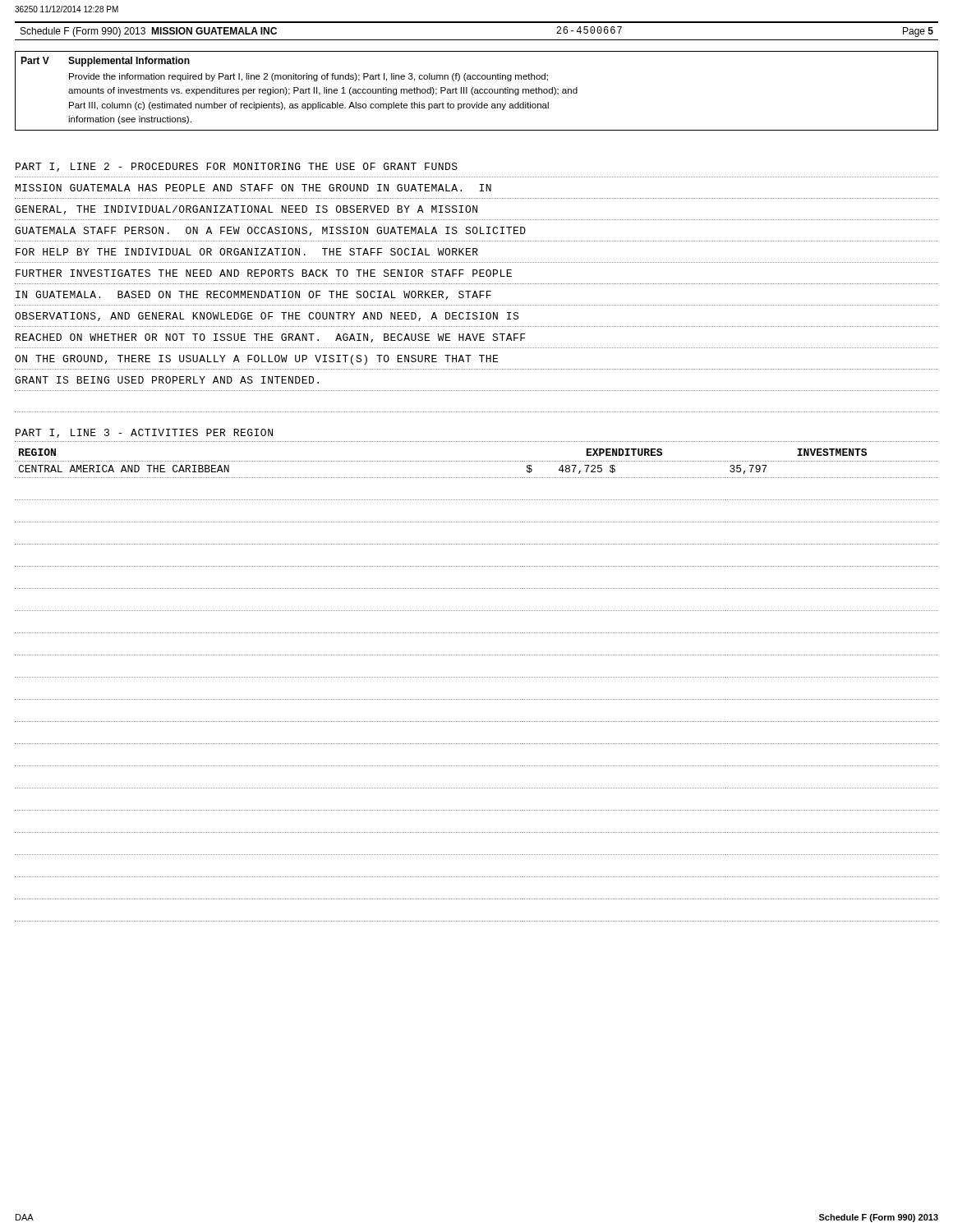The image size is (953, 1232).
Task: Point to the region starting "PART I, LINE 2 - PROCEDURES FOR MONITORING"
Action: pyautogui.click(x=236, y=167)
